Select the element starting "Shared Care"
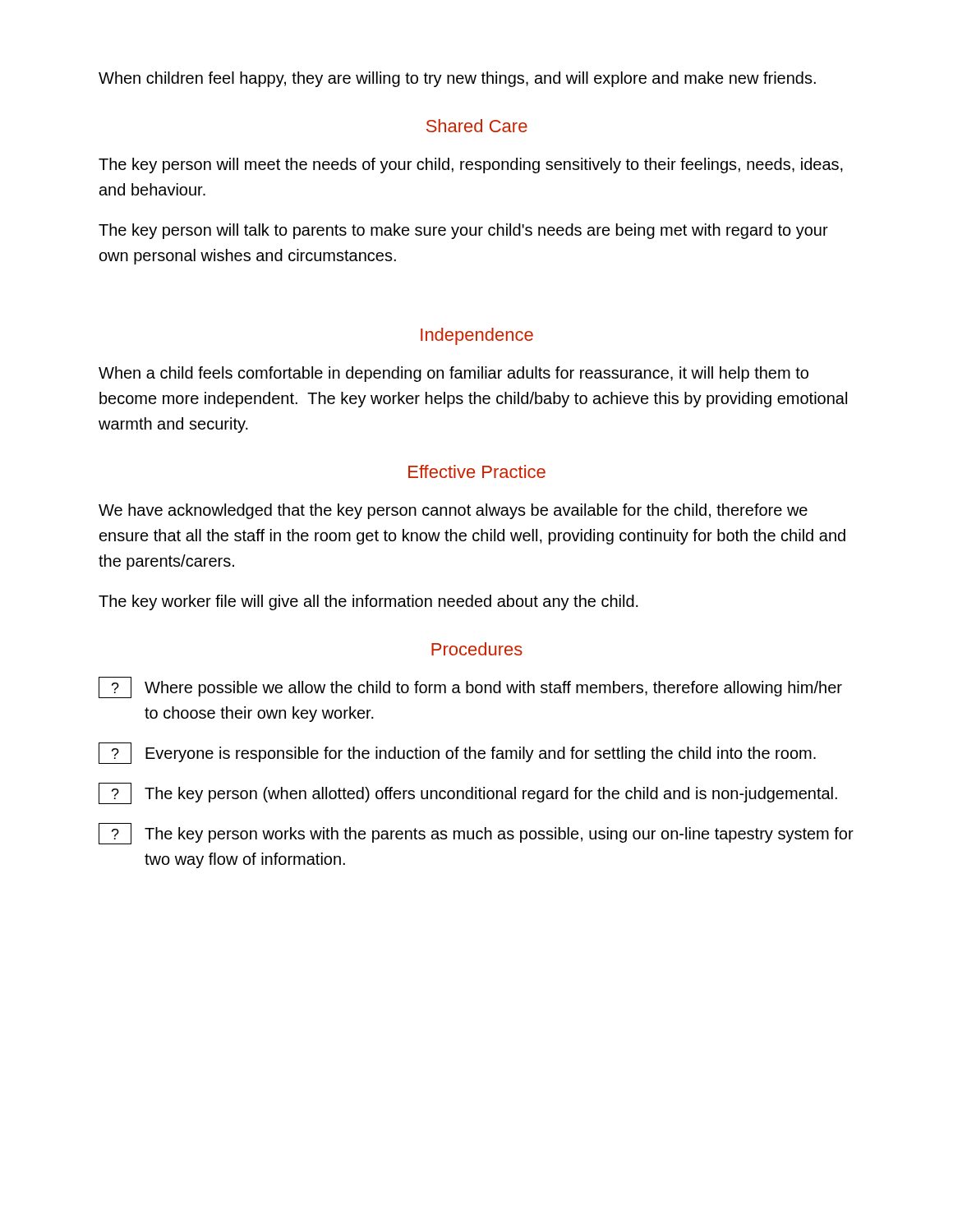The width and height of the screenshot is (953, 1232). click(x=476, y=126)
